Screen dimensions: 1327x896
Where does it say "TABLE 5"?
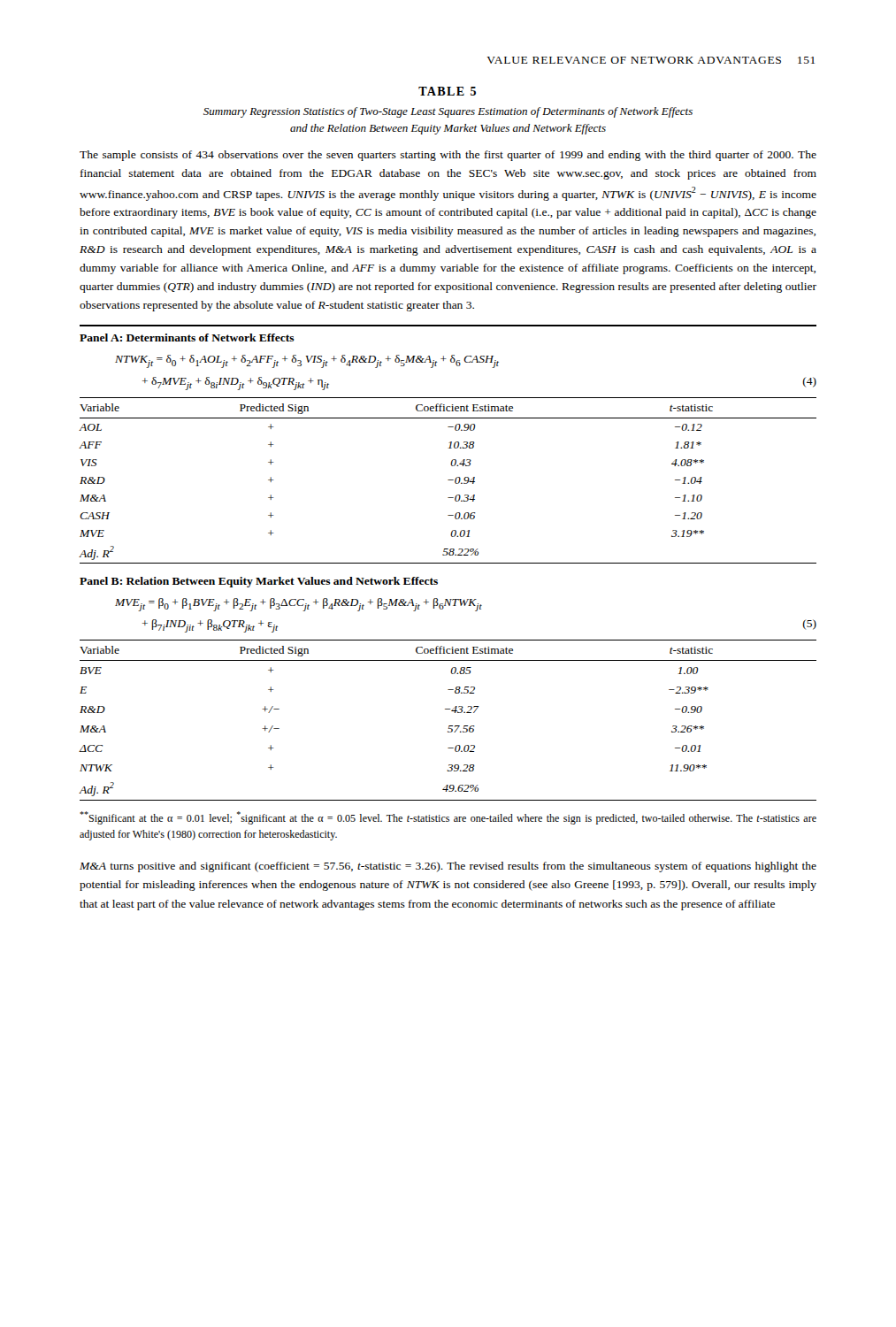(x=448, y=92)
